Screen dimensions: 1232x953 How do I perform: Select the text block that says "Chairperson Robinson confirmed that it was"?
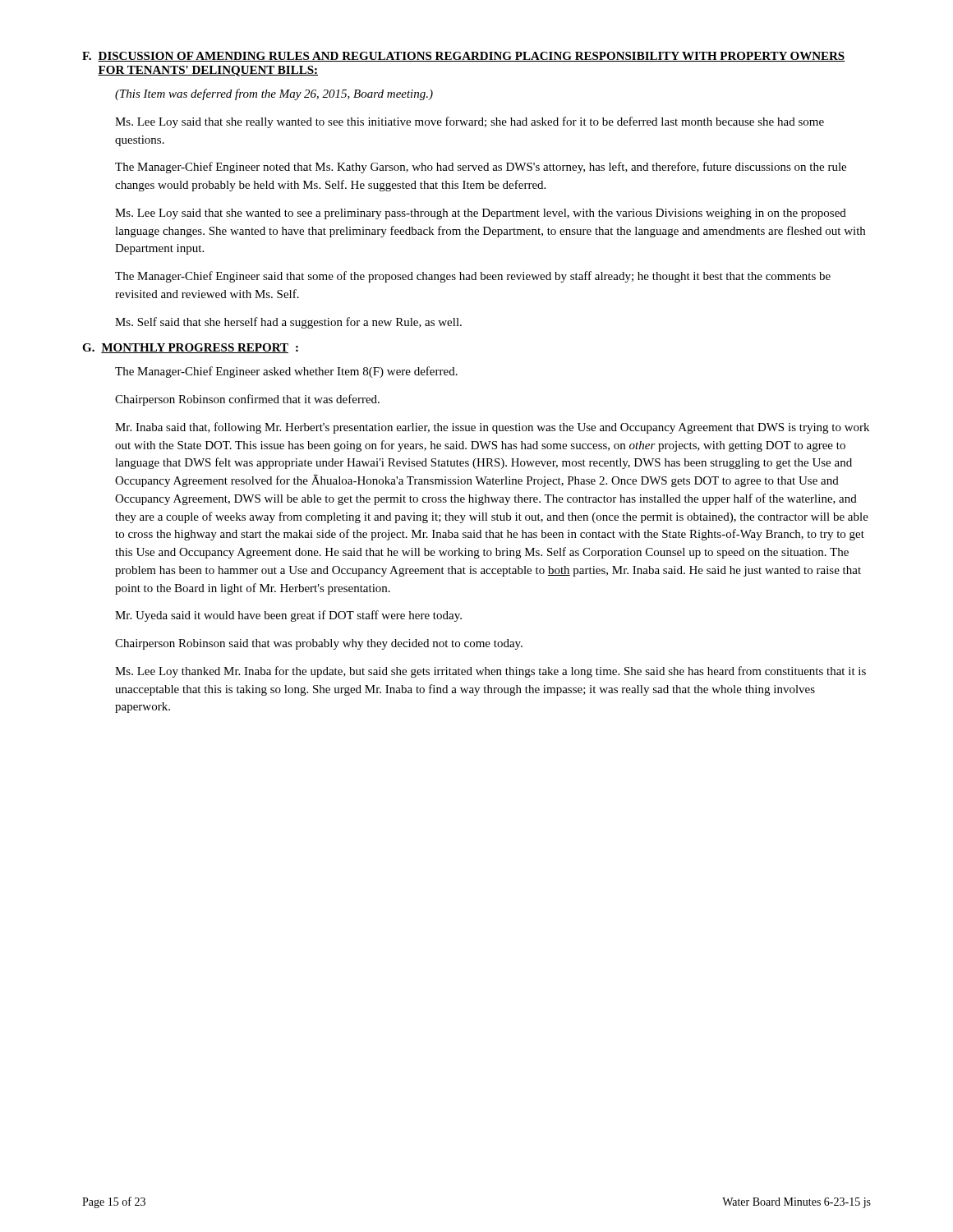pyautogui.click(x=247, y=400)
